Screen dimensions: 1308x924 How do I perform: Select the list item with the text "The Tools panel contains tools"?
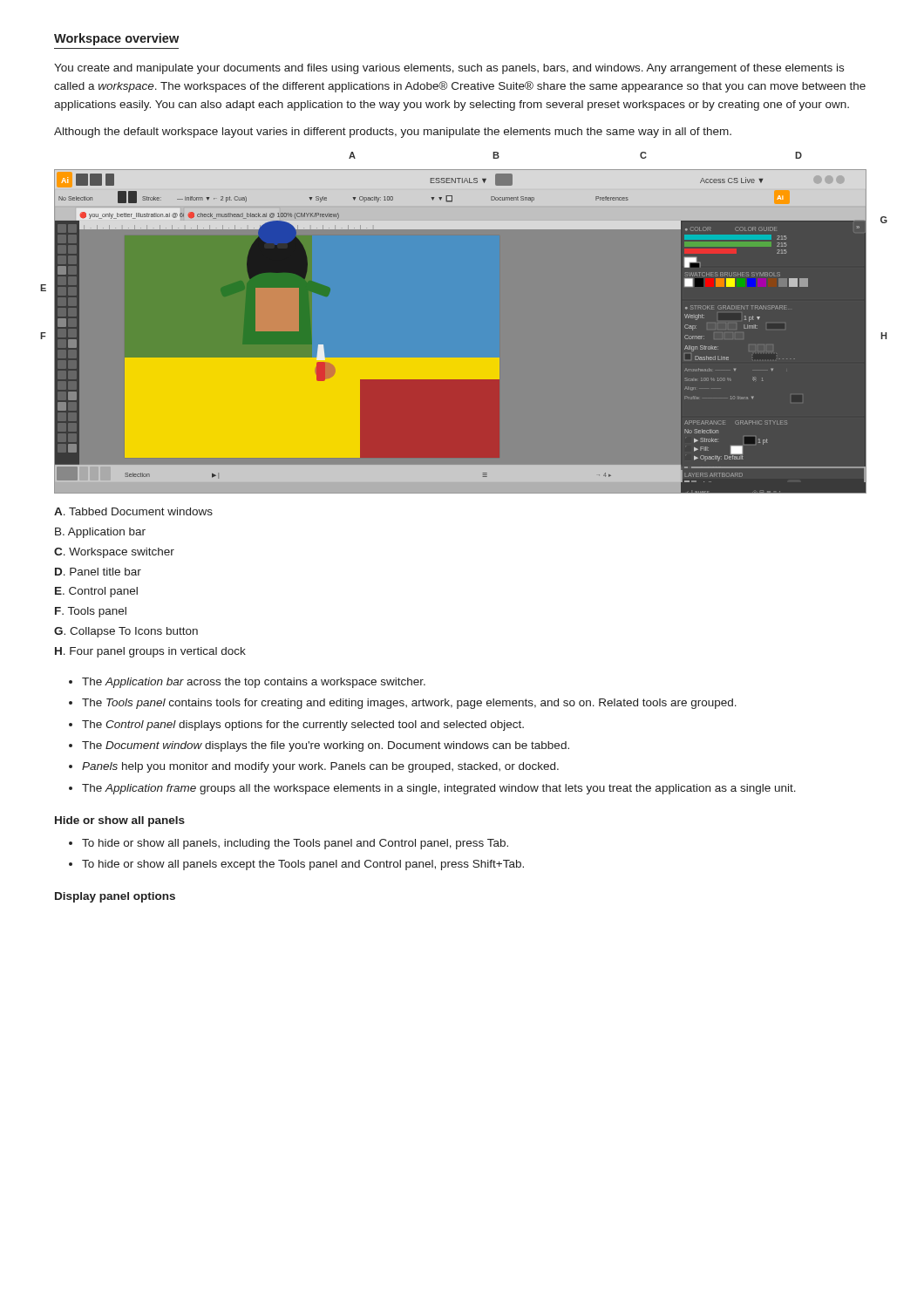point(409,703)
